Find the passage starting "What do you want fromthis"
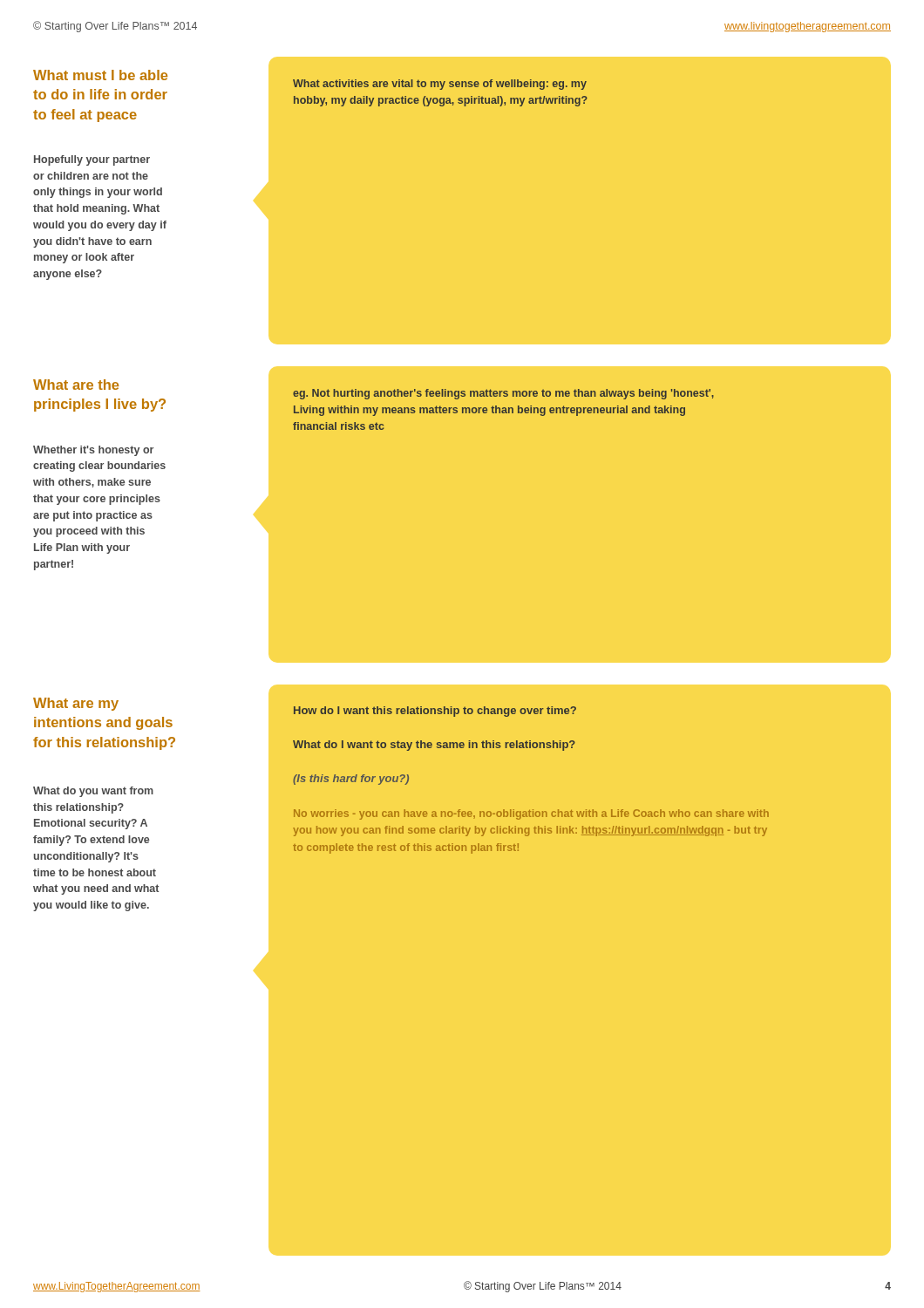Image resolution: width=924 pixels, height=1308 pixels. [x=96, y=848]
